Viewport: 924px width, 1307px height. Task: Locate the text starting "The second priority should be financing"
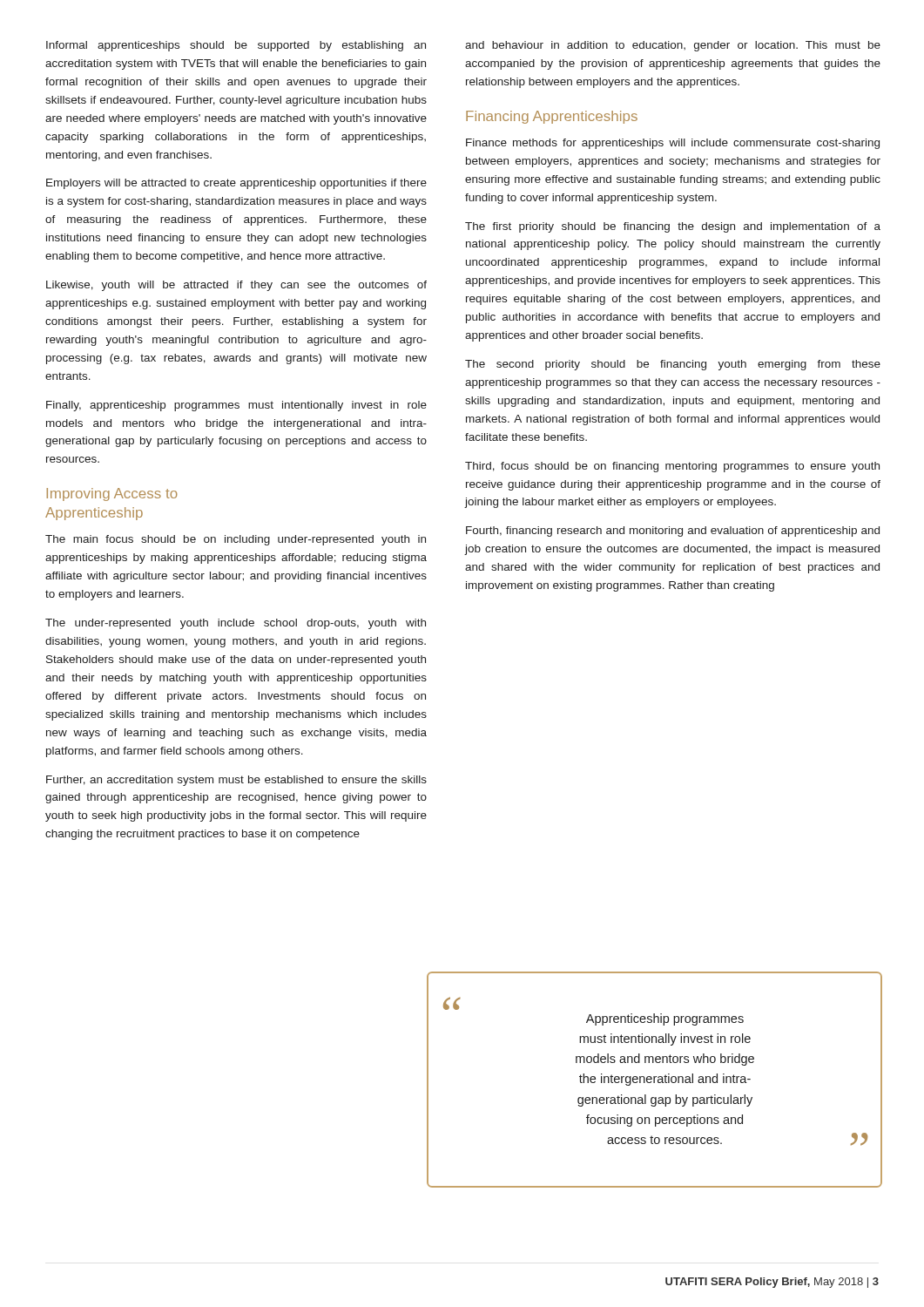coord(673,401)
